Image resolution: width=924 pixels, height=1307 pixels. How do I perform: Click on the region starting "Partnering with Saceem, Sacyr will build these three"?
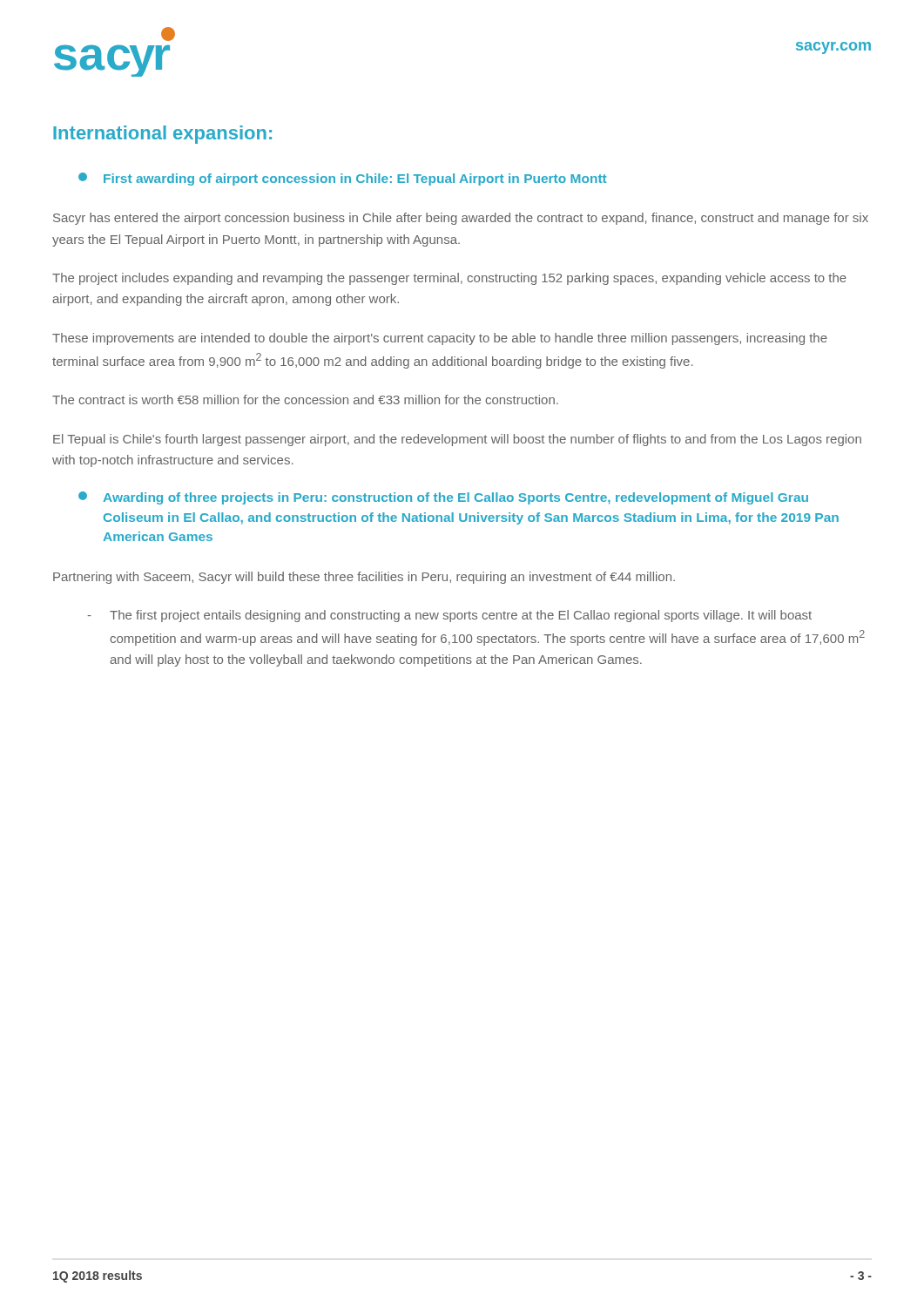[x=364, y=576]
